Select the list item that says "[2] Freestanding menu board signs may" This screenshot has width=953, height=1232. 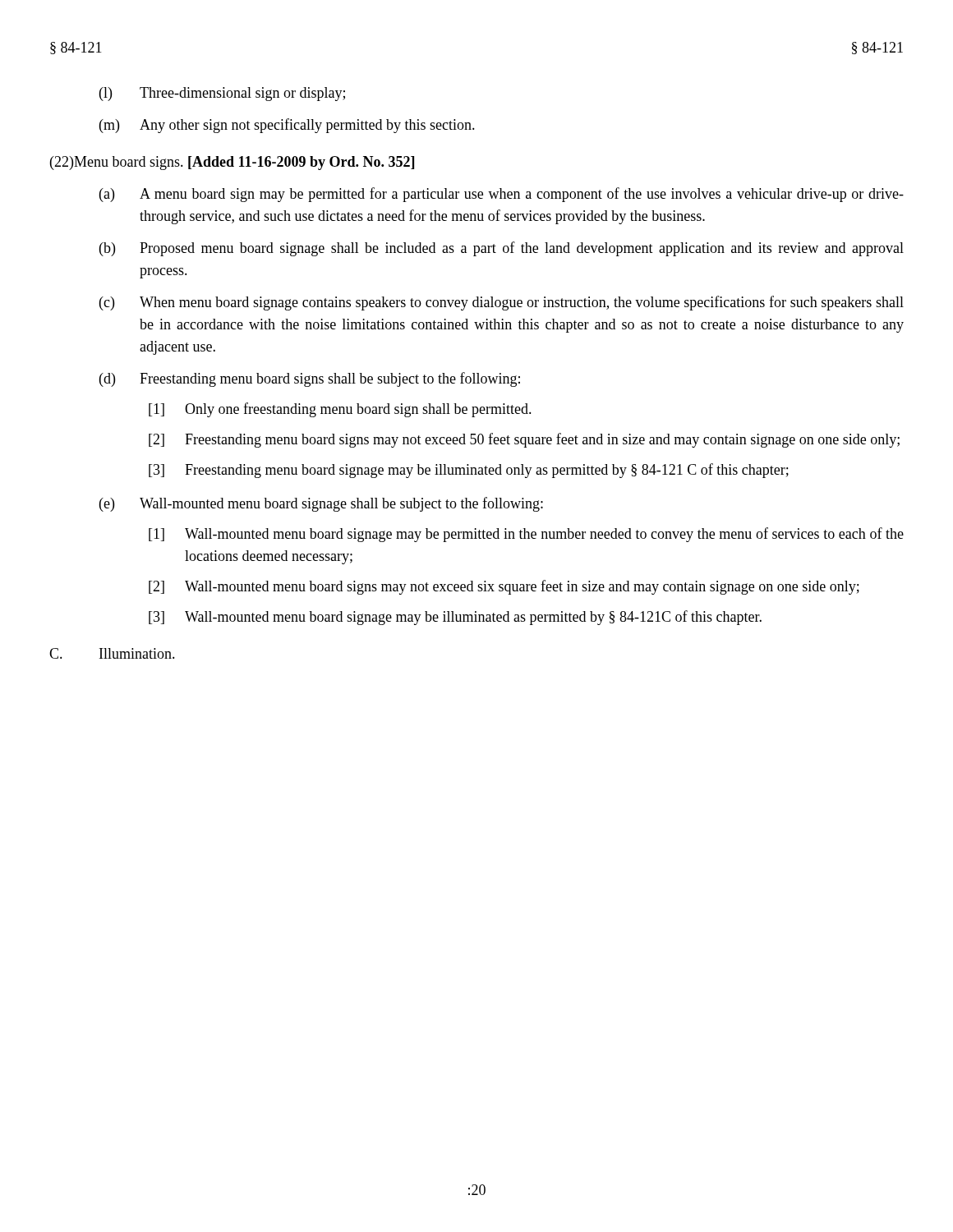coord(526,440)
